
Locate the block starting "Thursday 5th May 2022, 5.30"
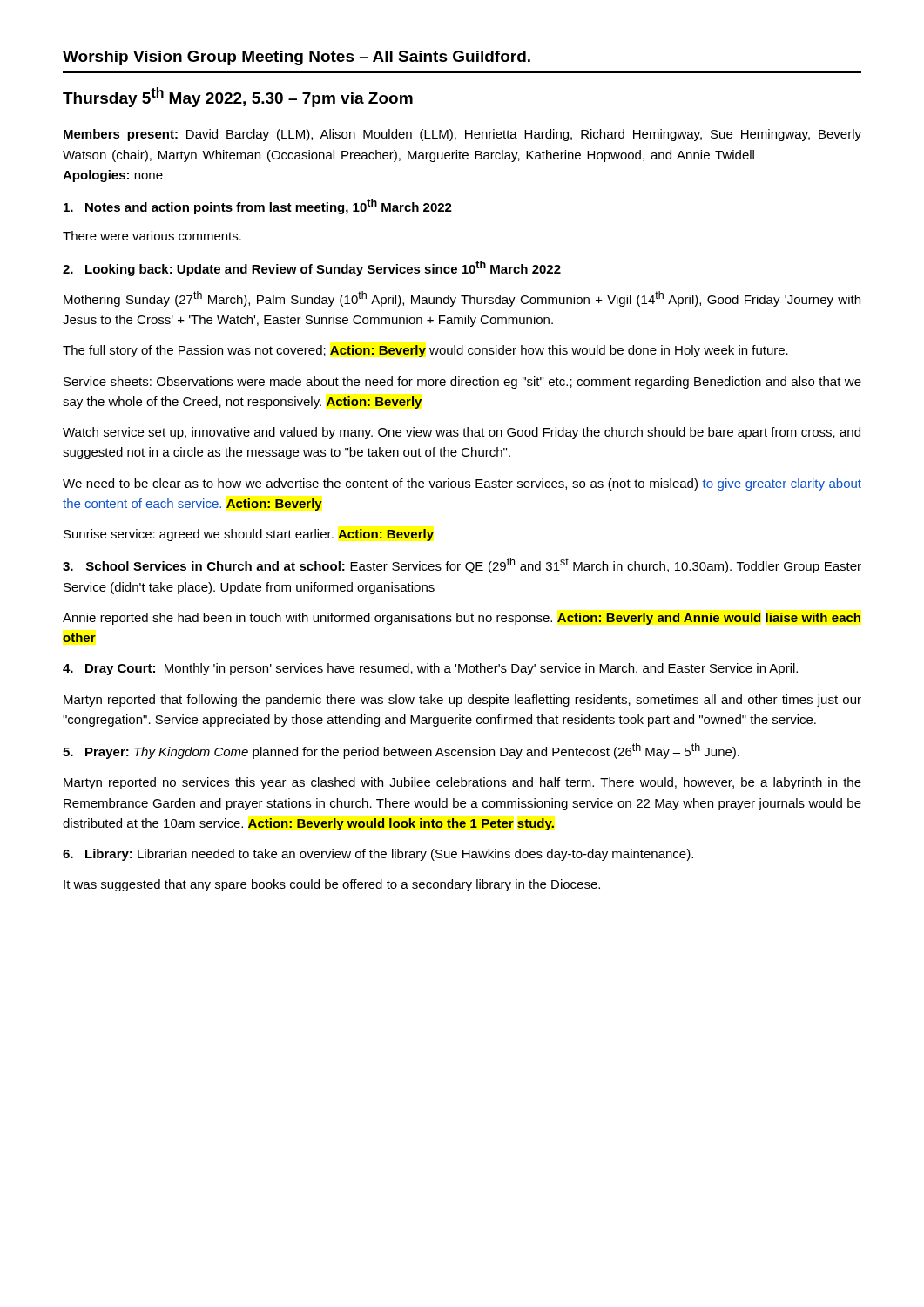click(238, 96)
